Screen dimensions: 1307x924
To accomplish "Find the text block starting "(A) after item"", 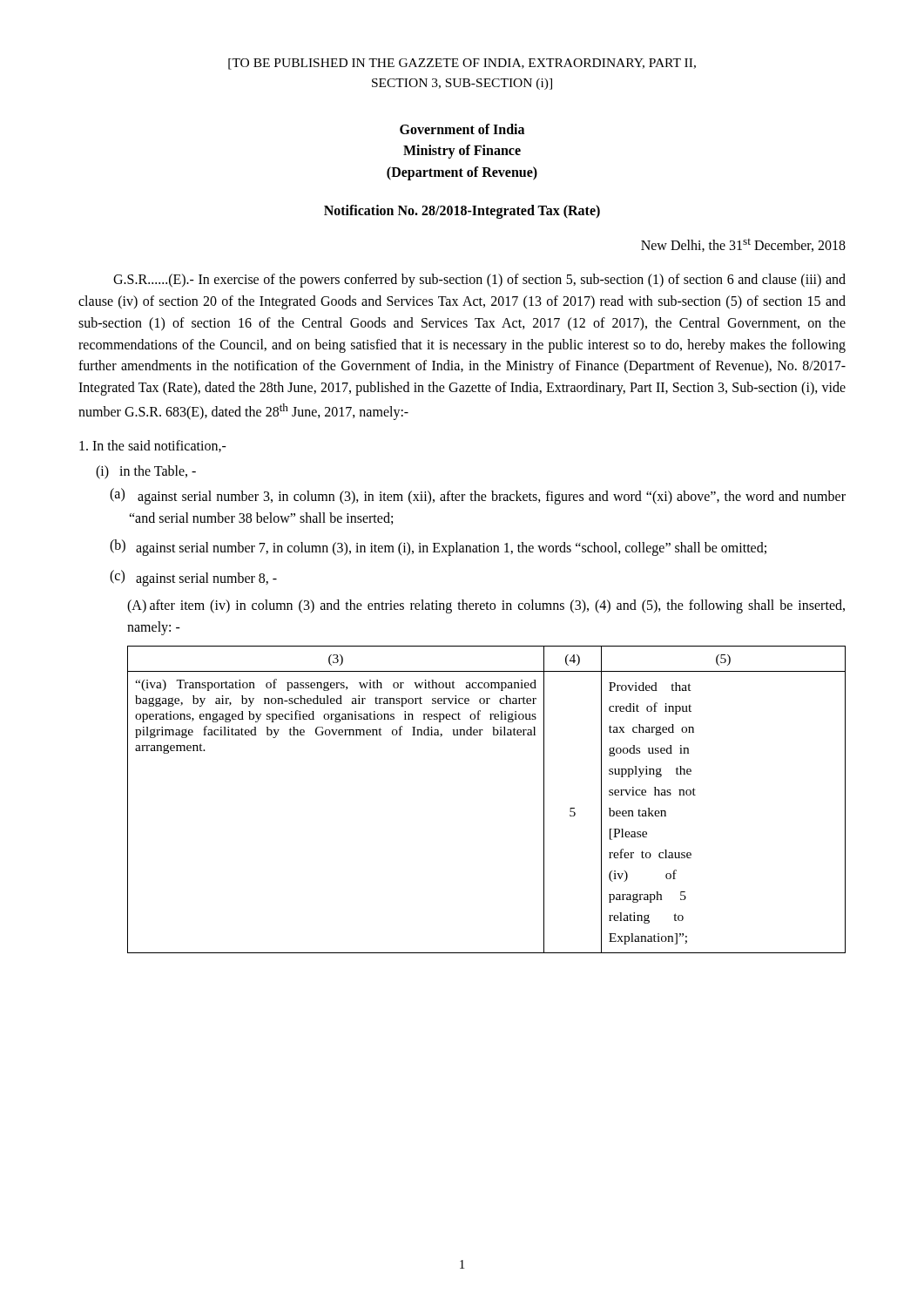I will (x=486, y=616).
